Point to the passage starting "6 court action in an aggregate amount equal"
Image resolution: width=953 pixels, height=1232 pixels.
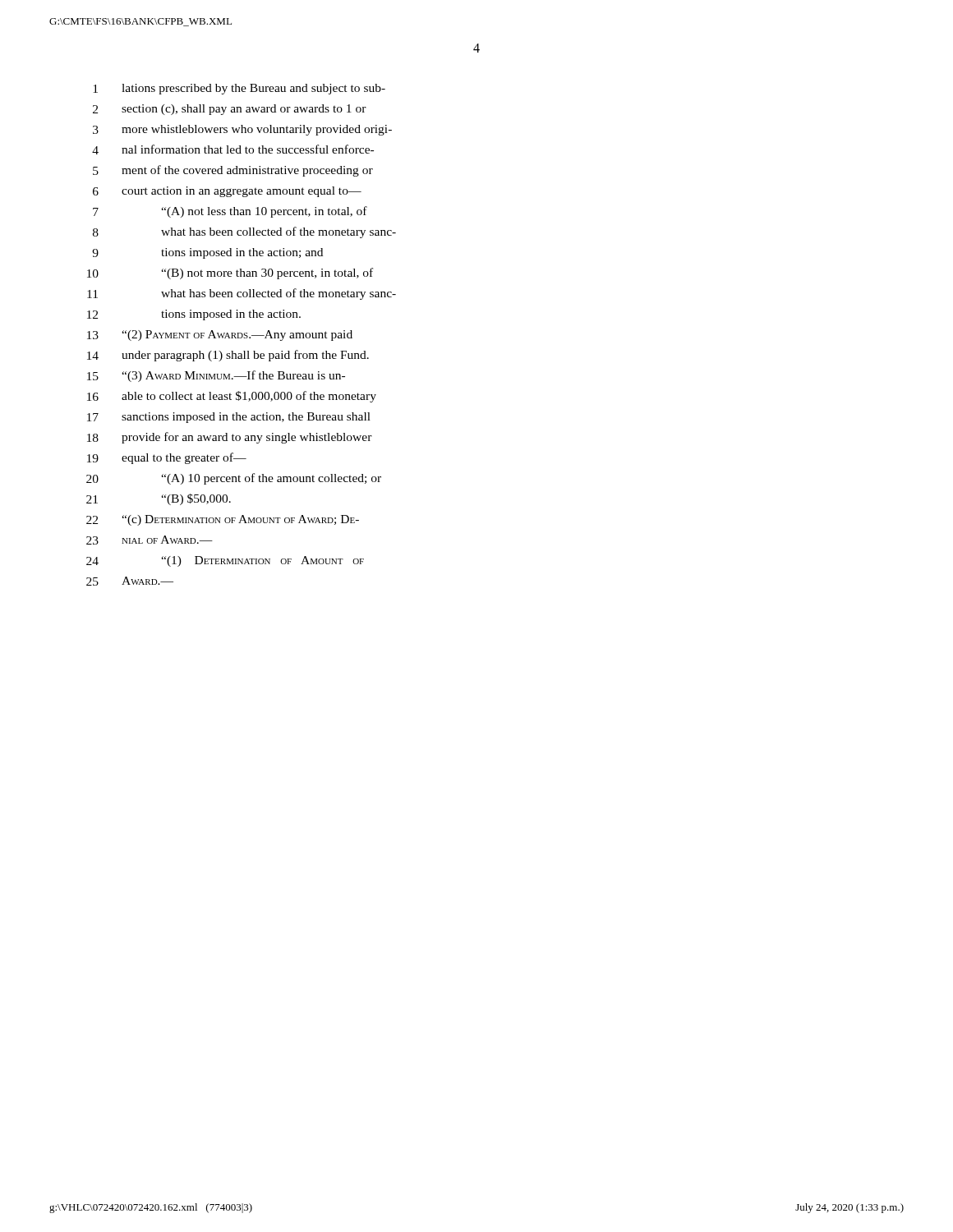(x=227, y=192)
